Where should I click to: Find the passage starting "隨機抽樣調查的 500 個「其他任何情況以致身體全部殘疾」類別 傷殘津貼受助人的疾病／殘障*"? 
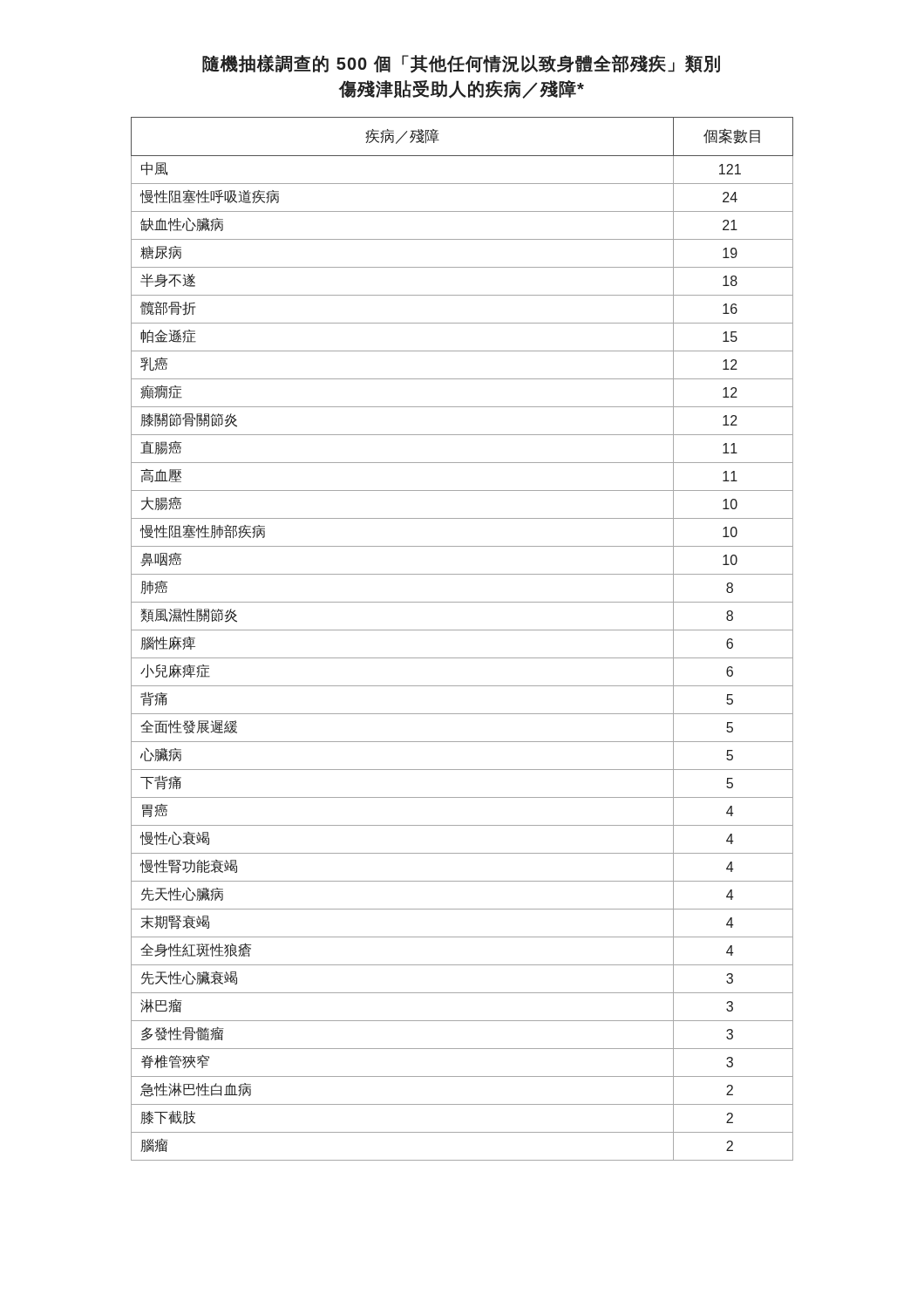coord(462,77)
